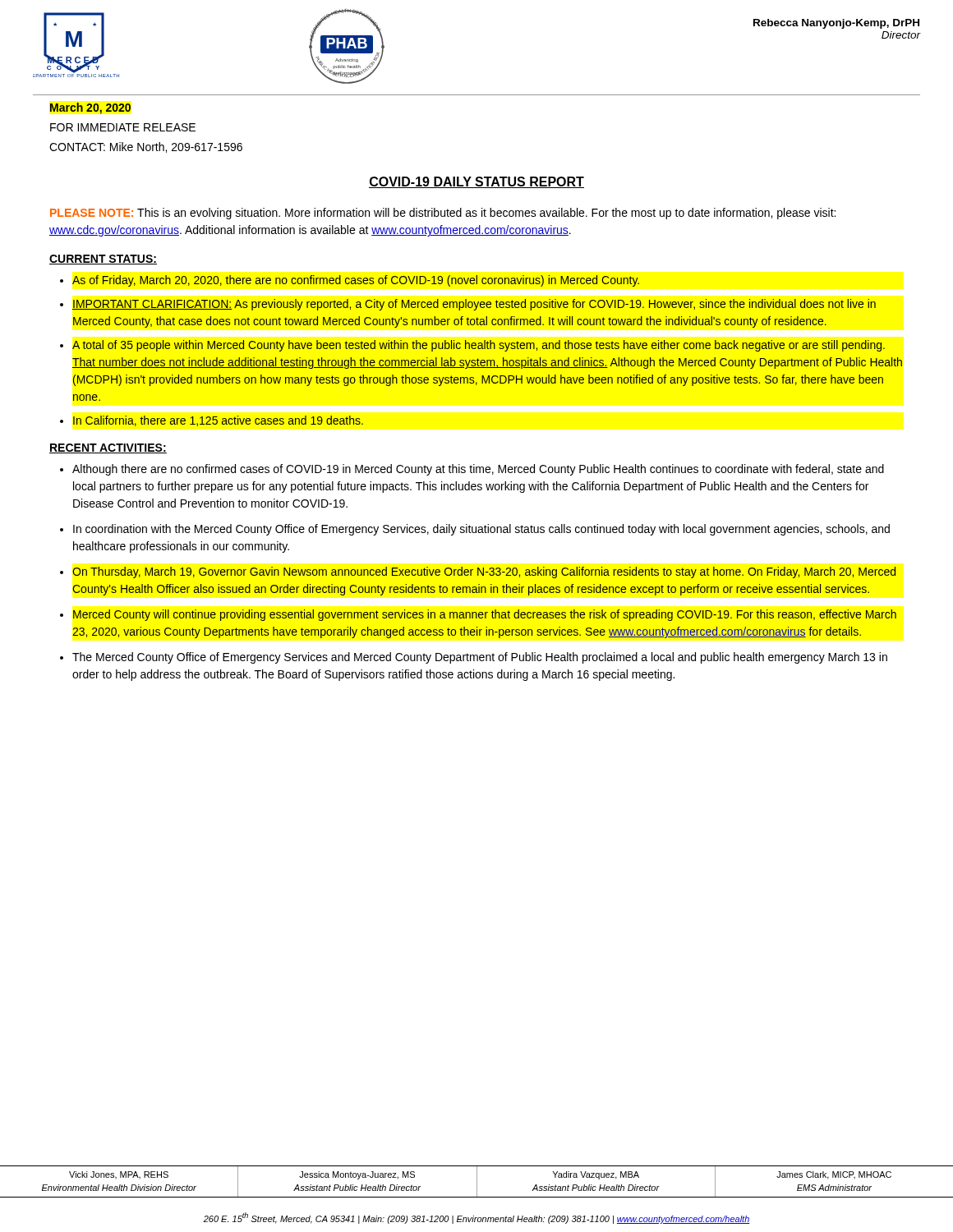
Task: Click where it says "Rebecca Nanyonjo-Kemp, DrPH Director"
Action: point(836,29)
